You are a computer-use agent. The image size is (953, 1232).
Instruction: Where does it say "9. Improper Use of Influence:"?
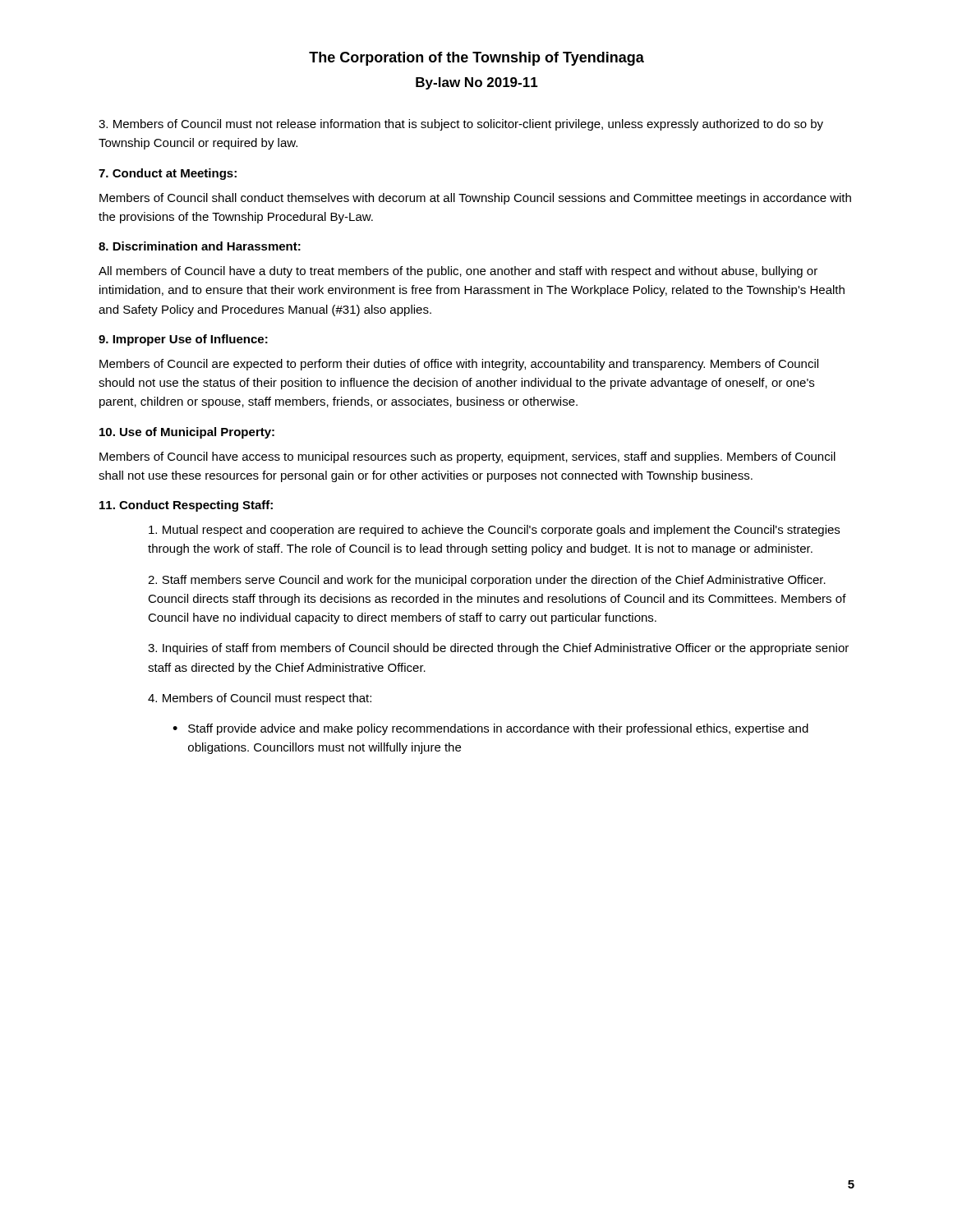[x=184, y=339]
